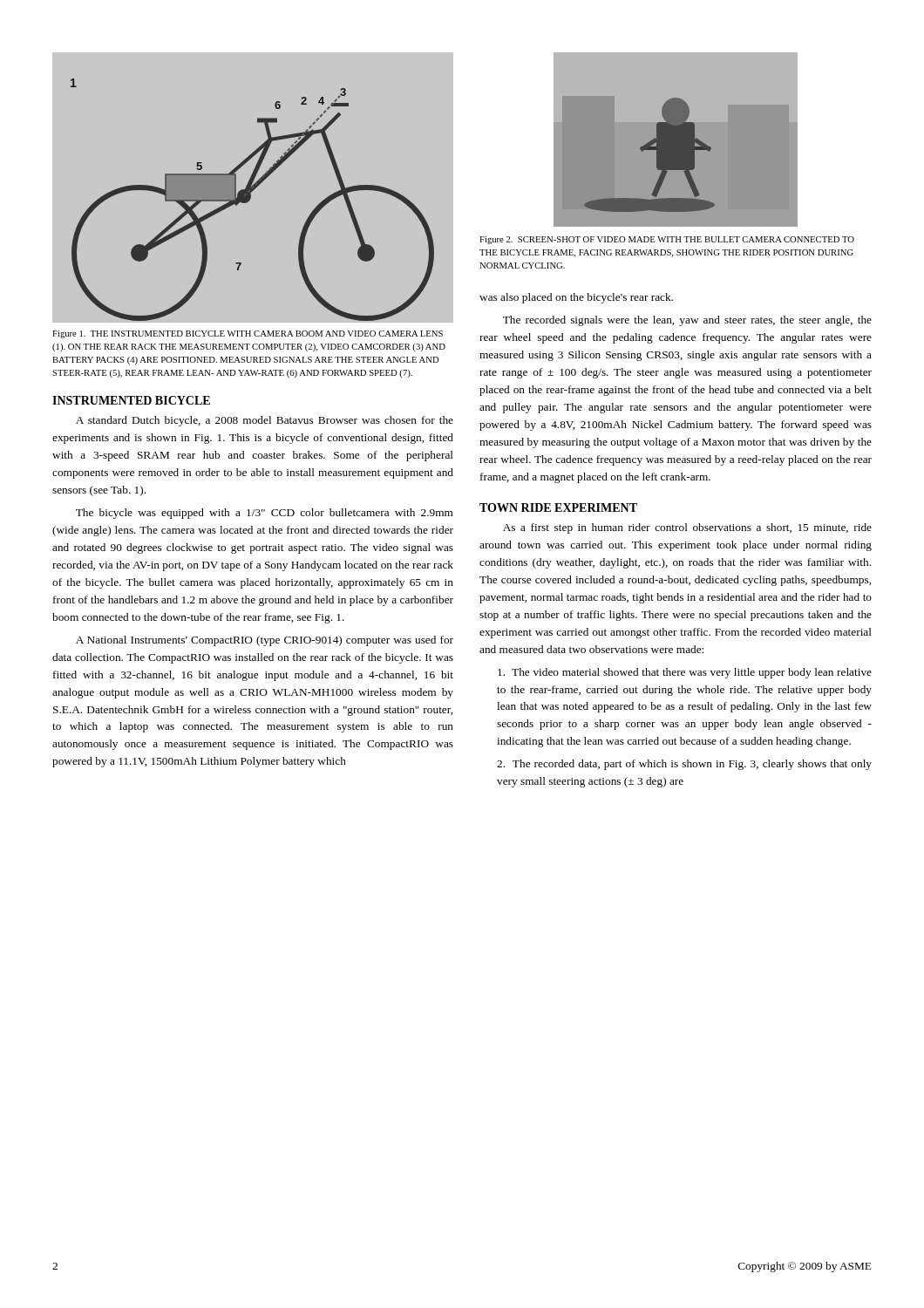Navigate to the element starting "2. The recorded data, part of which"
The width and height of the screenshot is (924, 1308).
(x=684, y=773)
